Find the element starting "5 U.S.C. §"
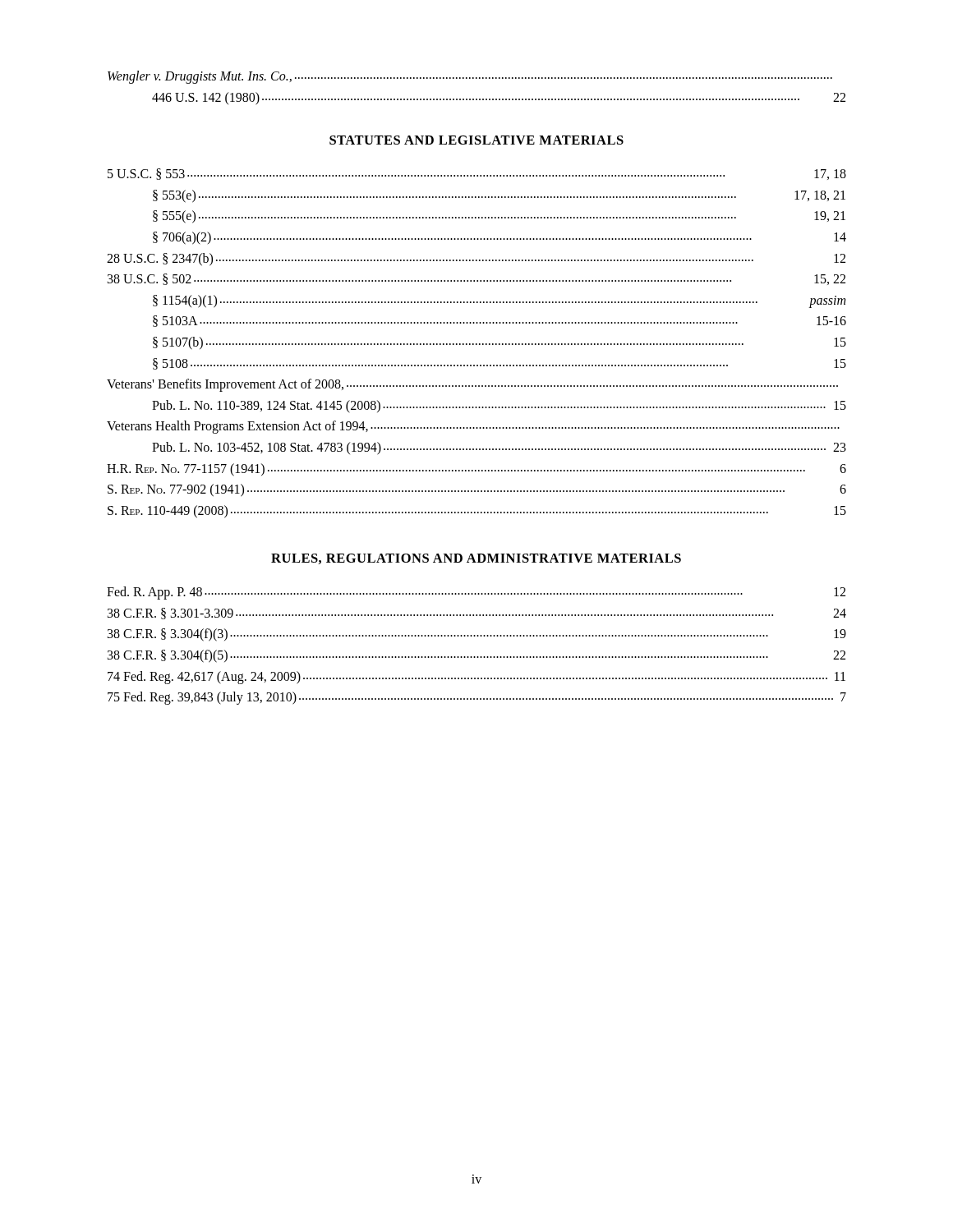This screenshot has height=1232, width=953. (476, 174)
